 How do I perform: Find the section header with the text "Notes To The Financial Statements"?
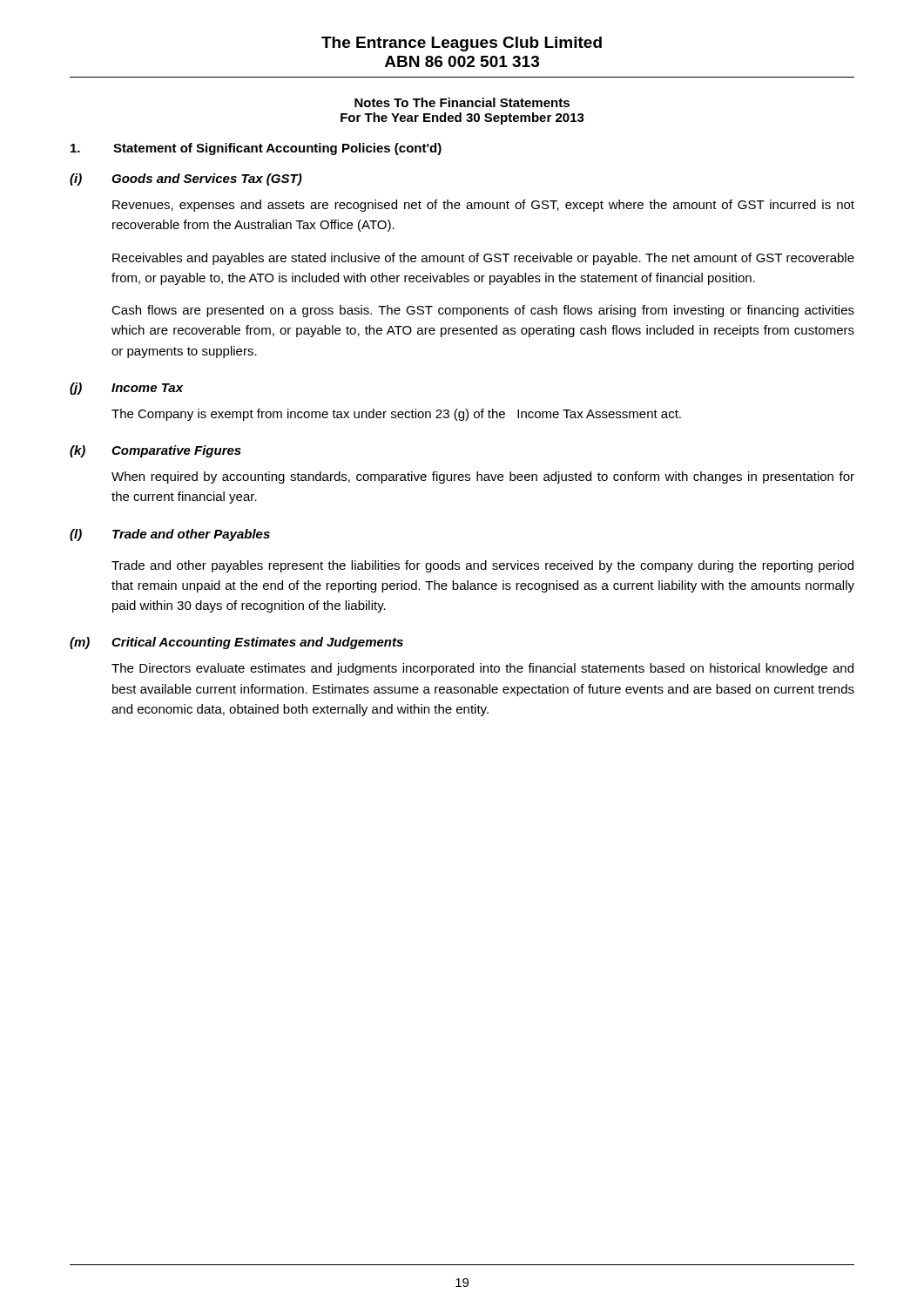pos(462,110)
